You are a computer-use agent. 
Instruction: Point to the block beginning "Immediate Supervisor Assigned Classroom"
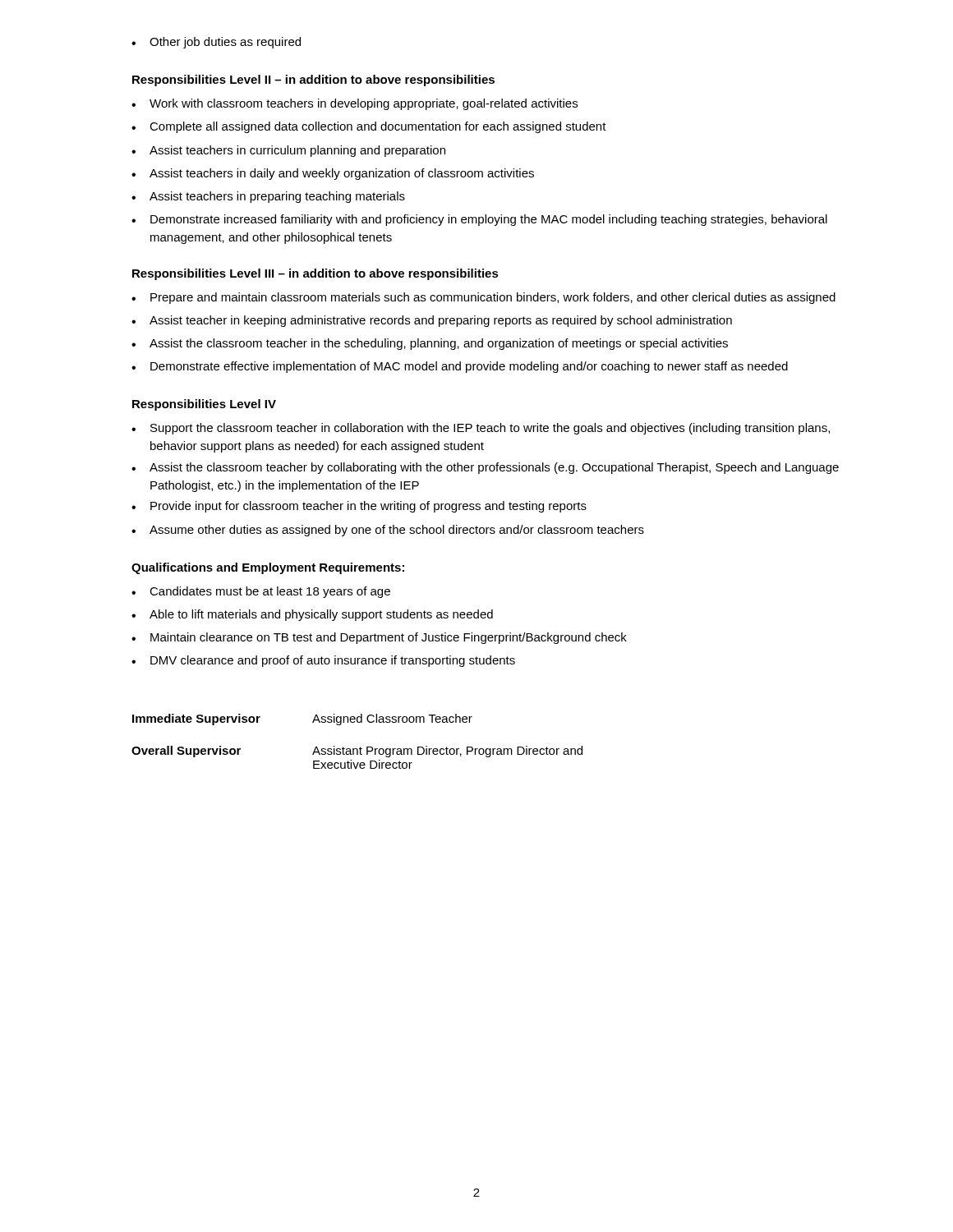pyautogui.click(x=200, y=719)
